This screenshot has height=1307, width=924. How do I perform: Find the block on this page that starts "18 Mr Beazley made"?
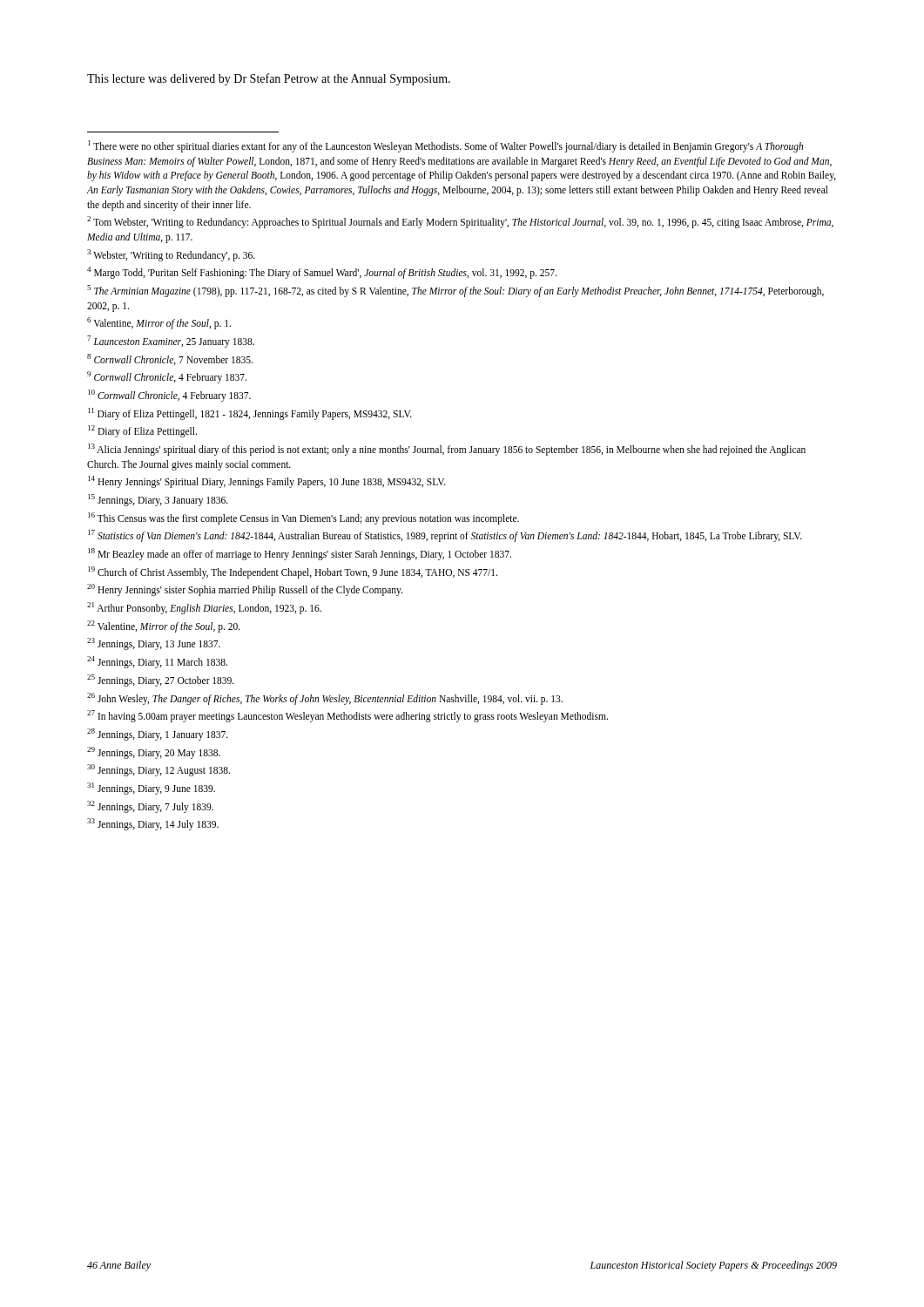coord(300,553)
